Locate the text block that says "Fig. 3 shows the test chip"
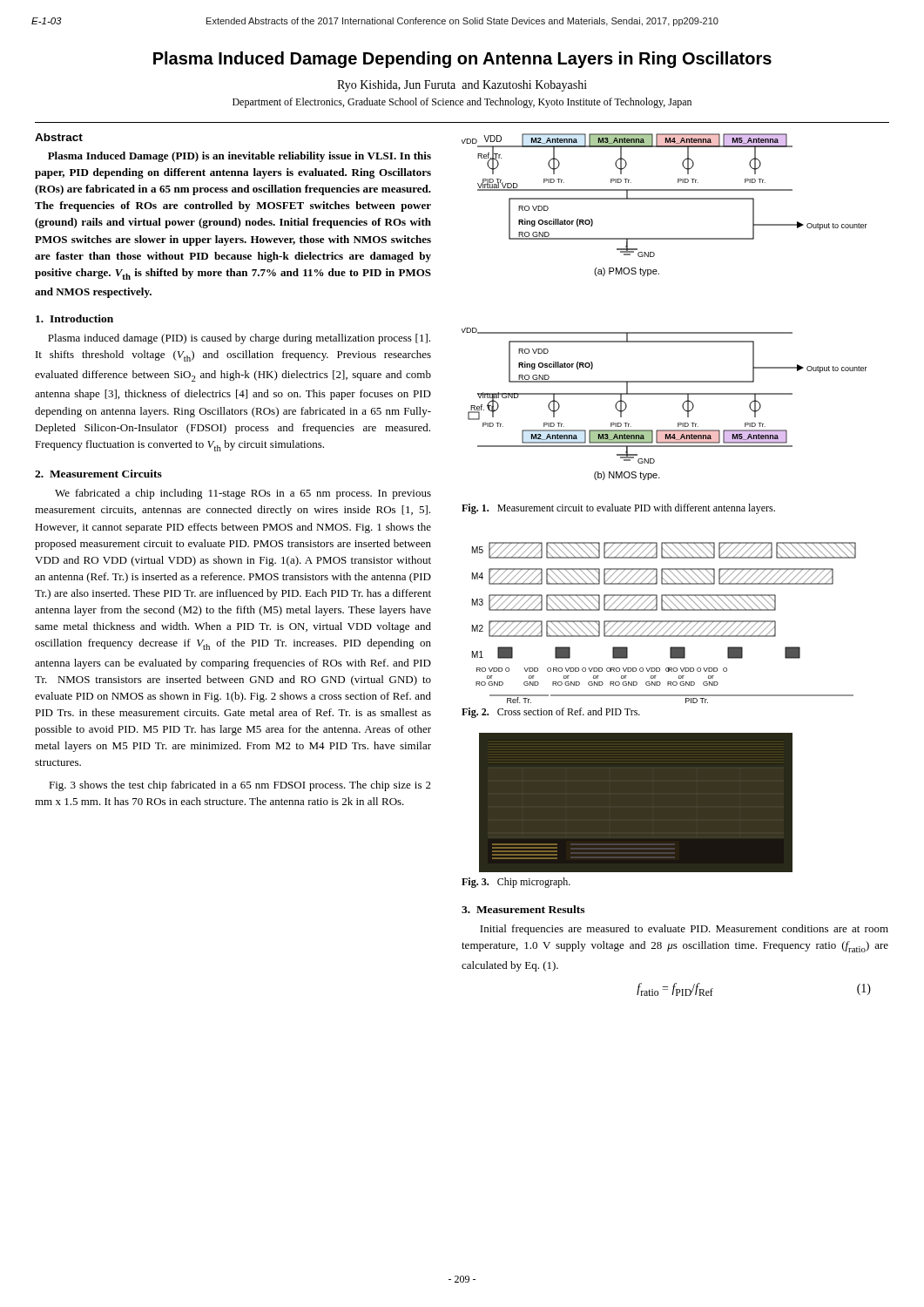This screenshot has height=1307, width=924. [x=233, y=793]
